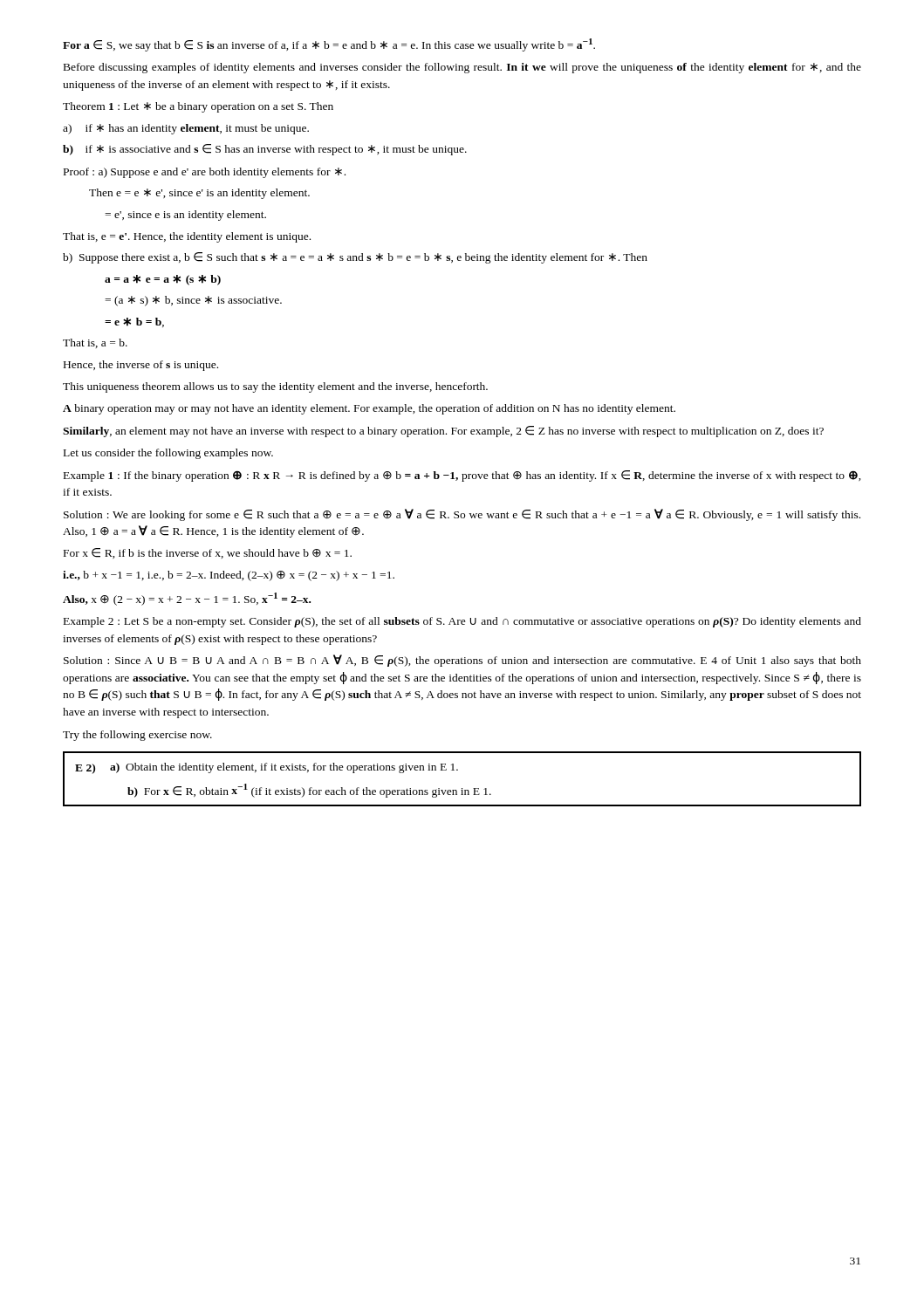924x1309 pixels.
Task: Find the block starting "For a ∈ S, we say that b"
Action: 462,43
